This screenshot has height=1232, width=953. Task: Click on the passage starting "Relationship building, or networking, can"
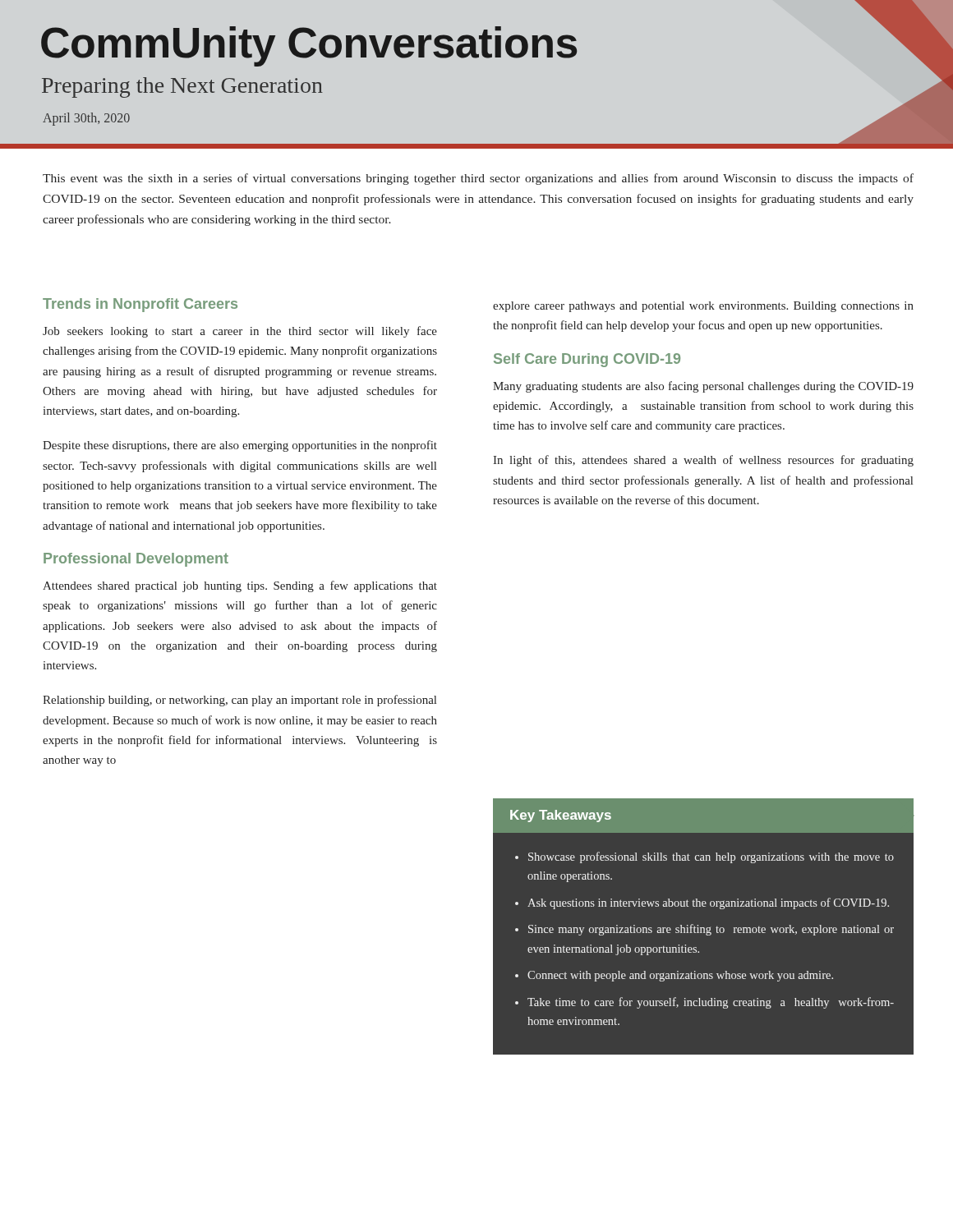(x=240, y=730)
